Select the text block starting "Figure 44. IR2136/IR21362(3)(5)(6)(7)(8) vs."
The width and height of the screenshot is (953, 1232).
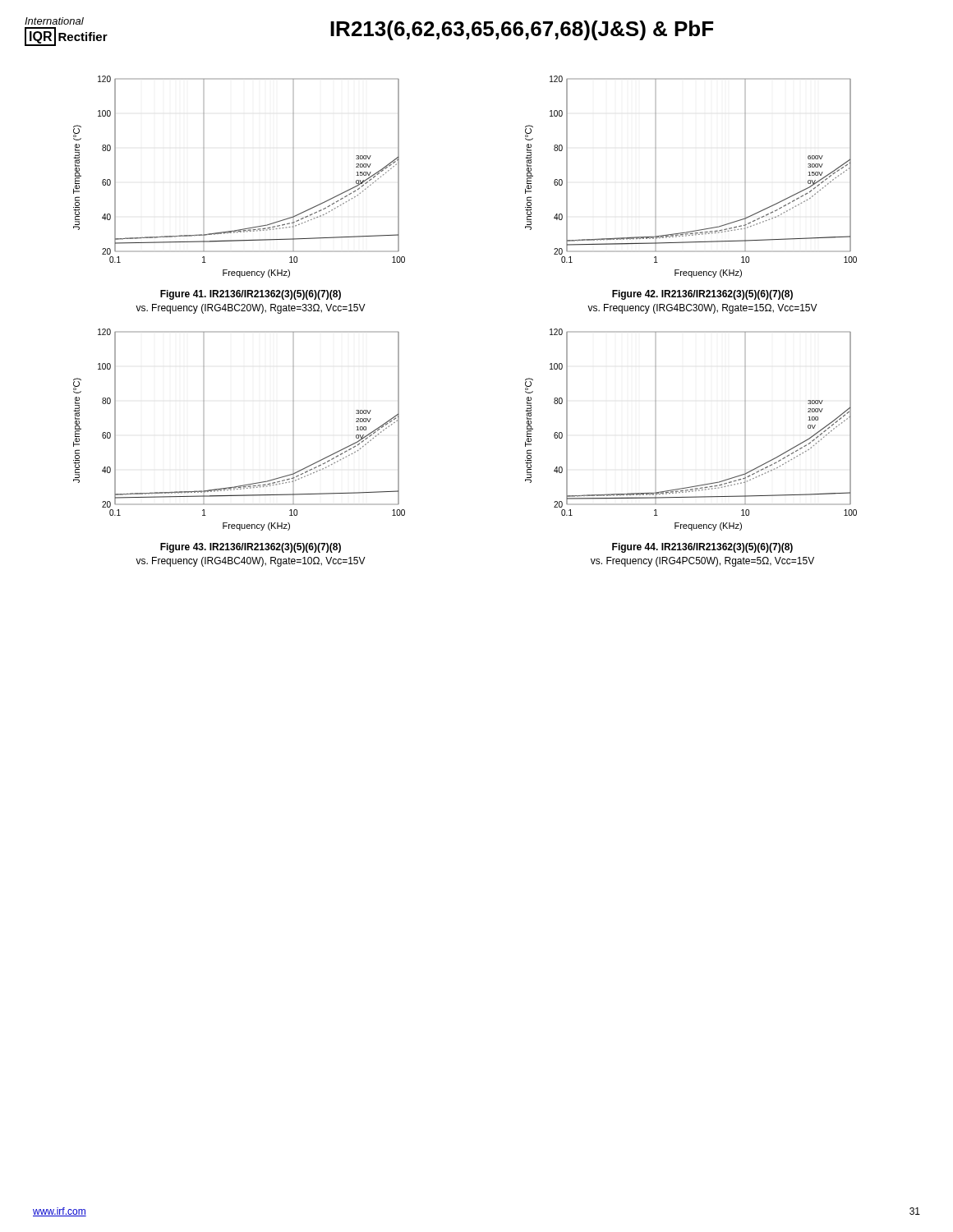[702, 554]
